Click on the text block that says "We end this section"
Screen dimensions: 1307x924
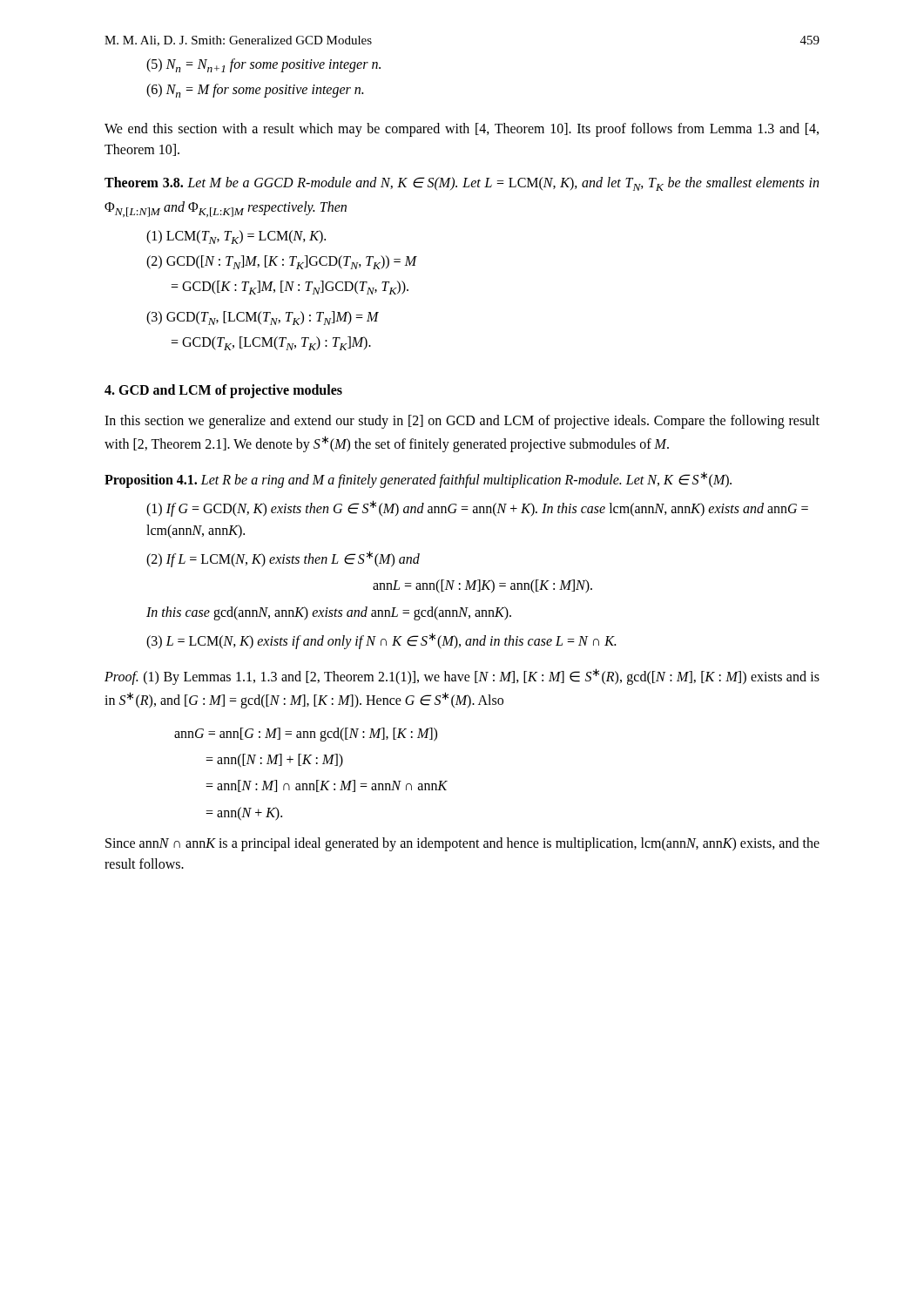[x=462, y=139]
